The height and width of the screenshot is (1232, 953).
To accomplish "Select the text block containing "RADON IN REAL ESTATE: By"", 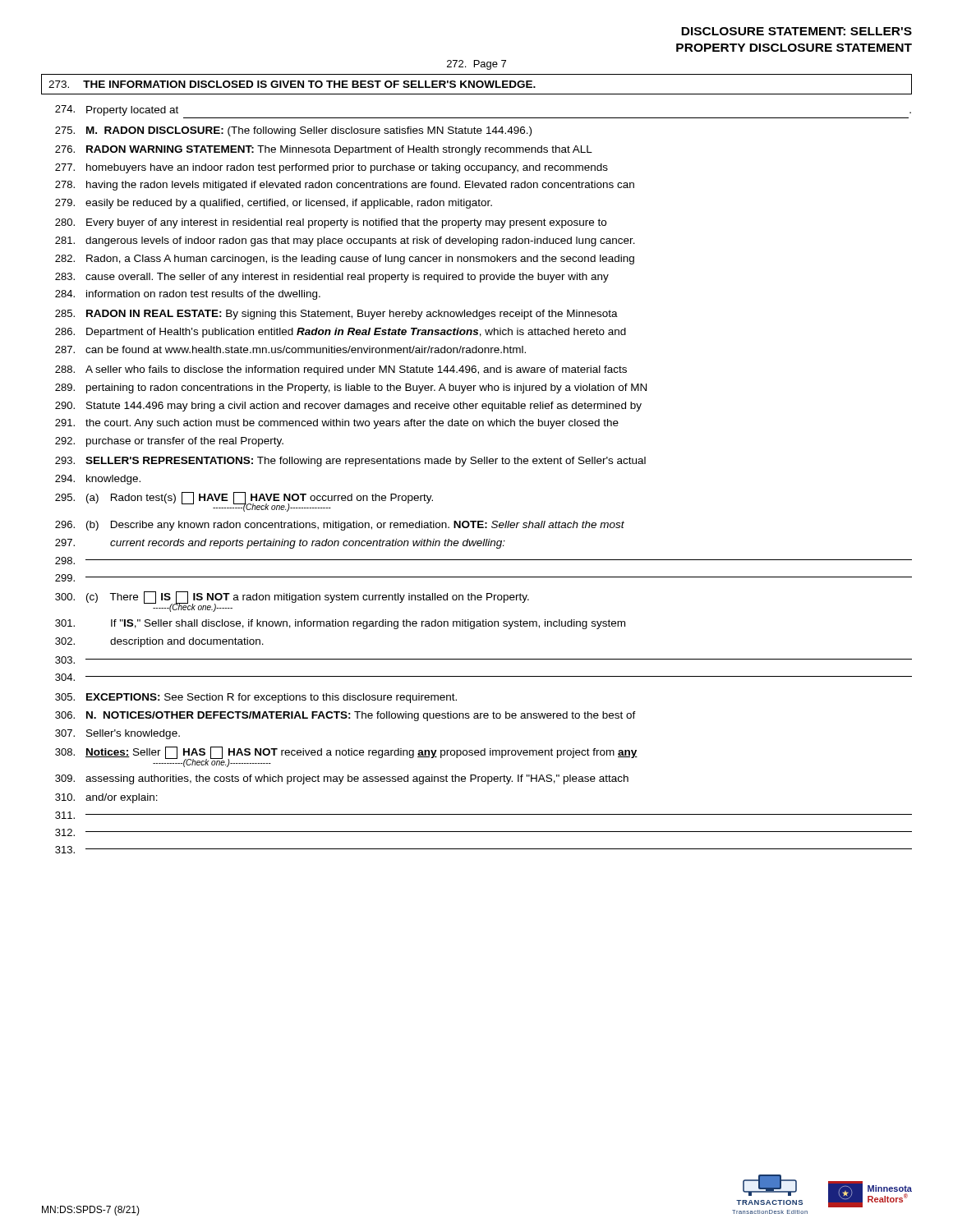I will click(476, 332).
